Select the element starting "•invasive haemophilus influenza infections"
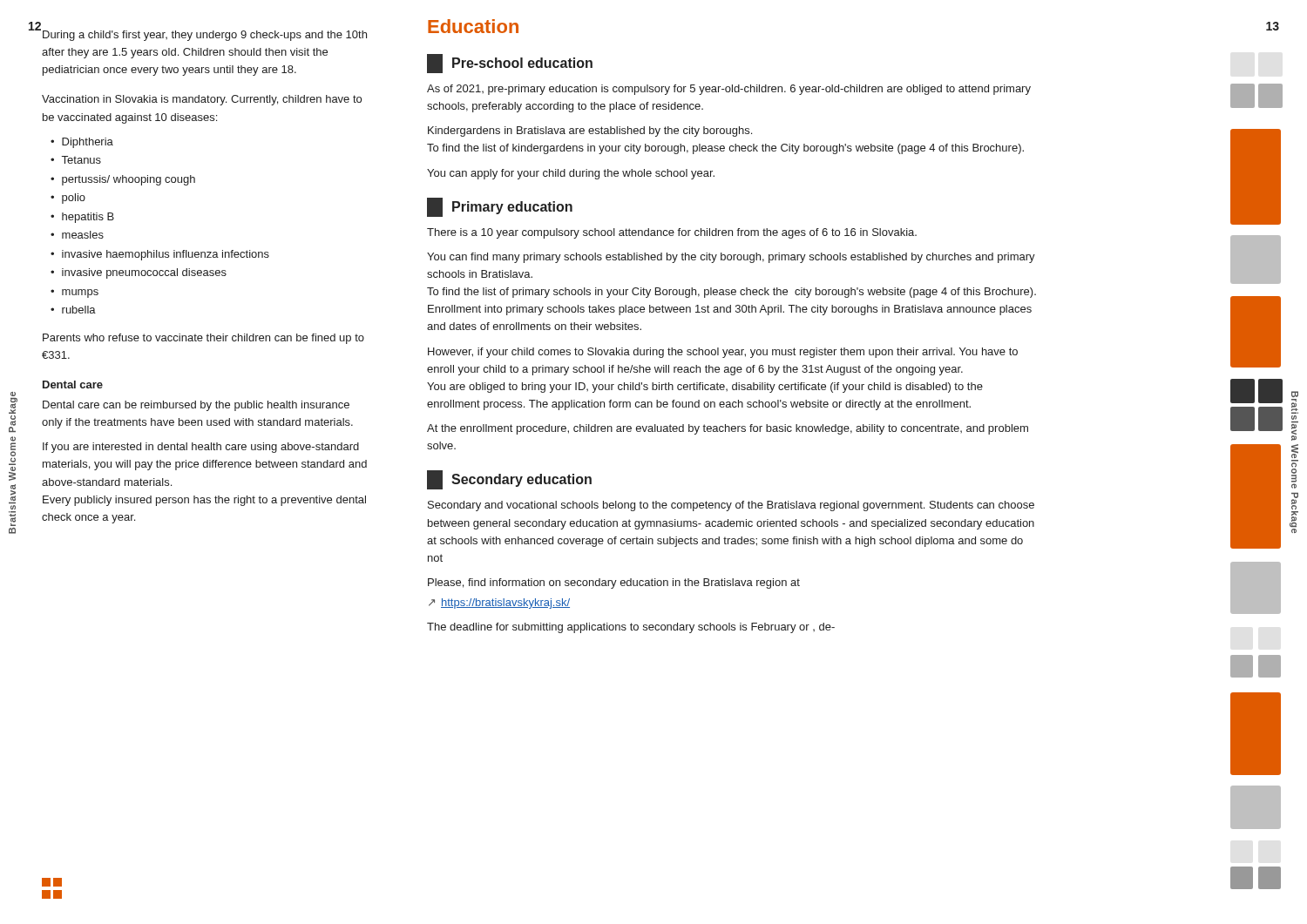Screen dimensions: 924x1307 pyautogui.click(x=160, y=254)
